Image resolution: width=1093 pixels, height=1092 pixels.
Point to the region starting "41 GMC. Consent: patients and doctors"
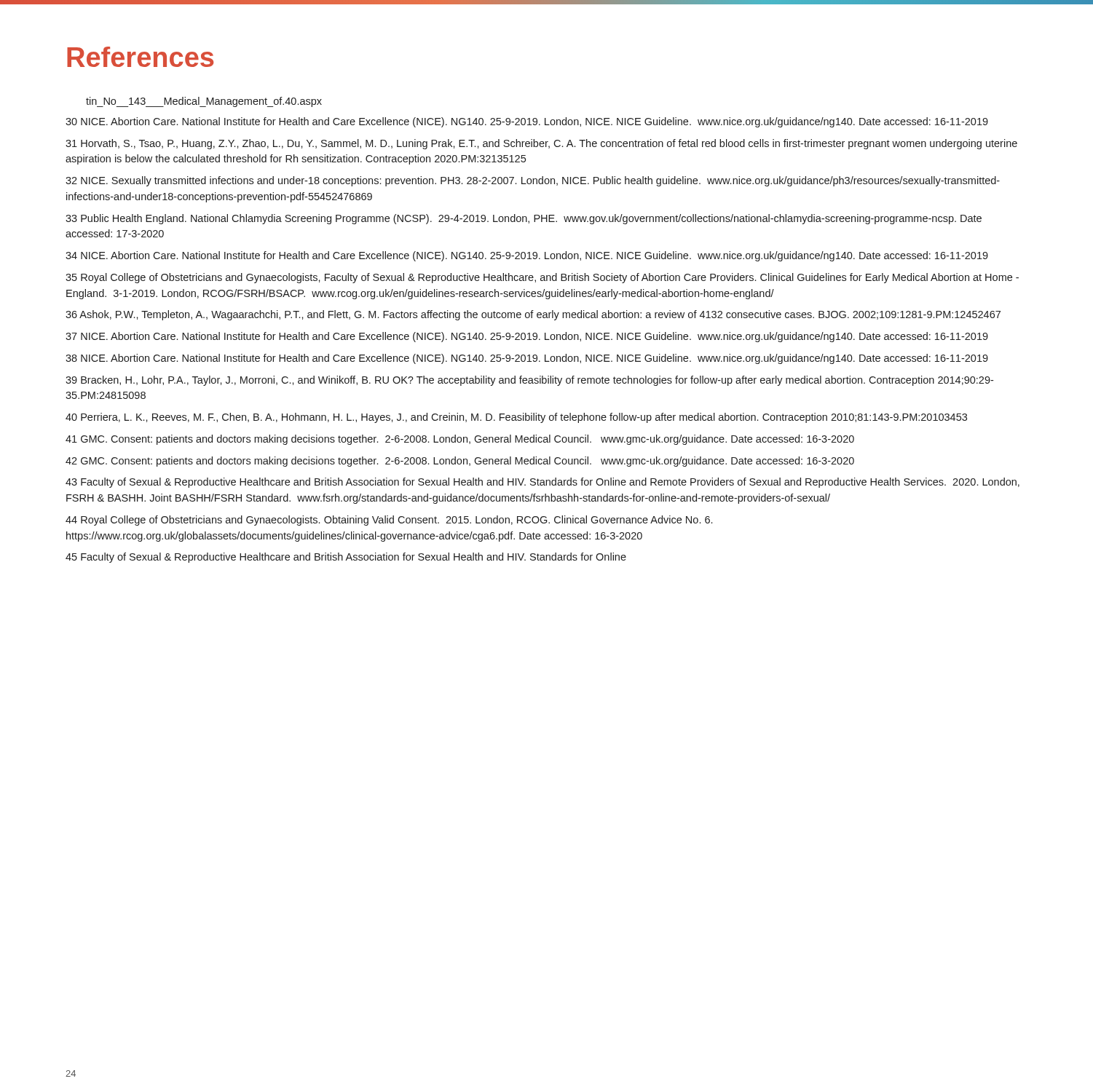click(546, 439)
